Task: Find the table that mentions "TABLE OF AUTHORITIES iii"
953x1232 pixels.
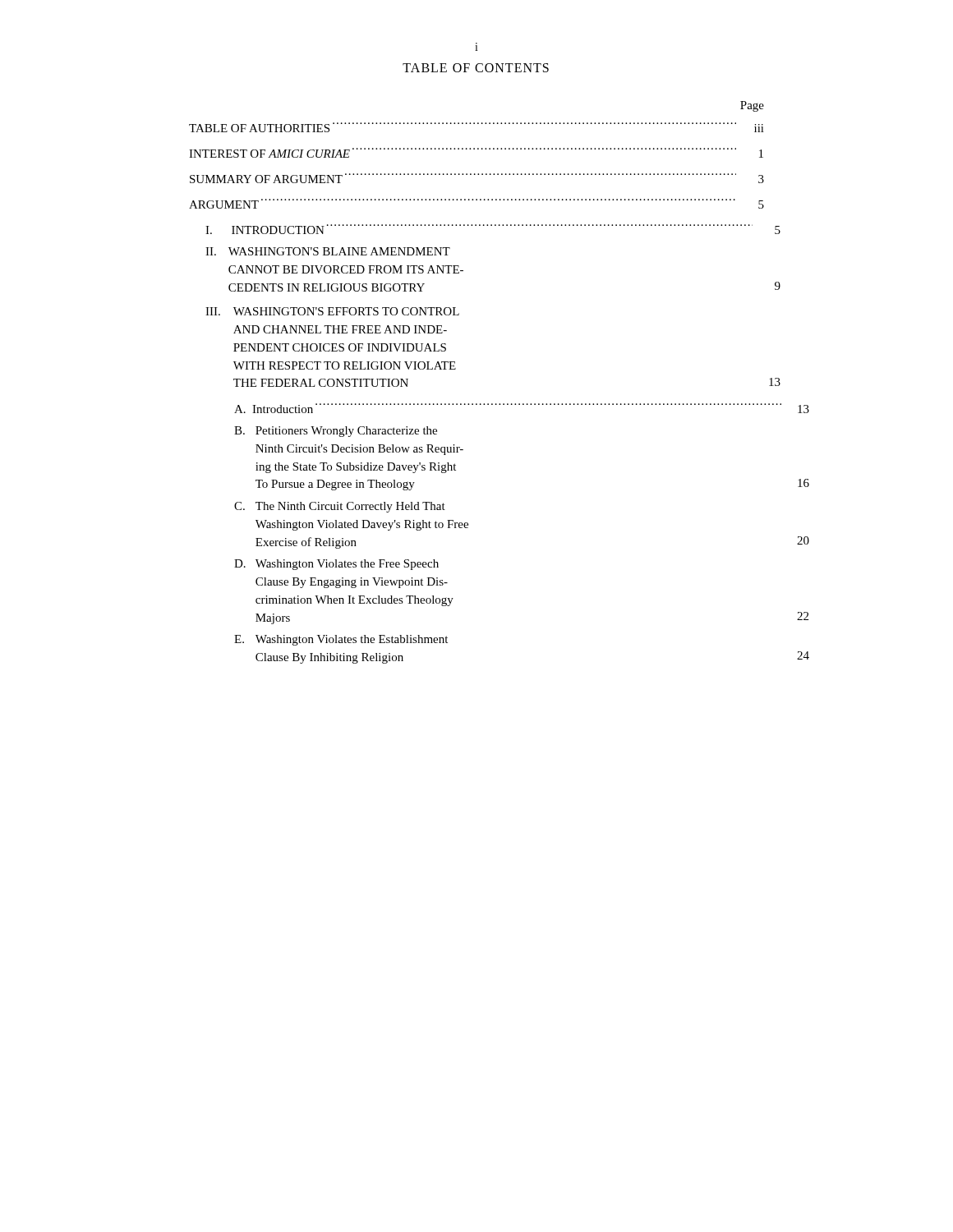Action: (x=476, y=391)
